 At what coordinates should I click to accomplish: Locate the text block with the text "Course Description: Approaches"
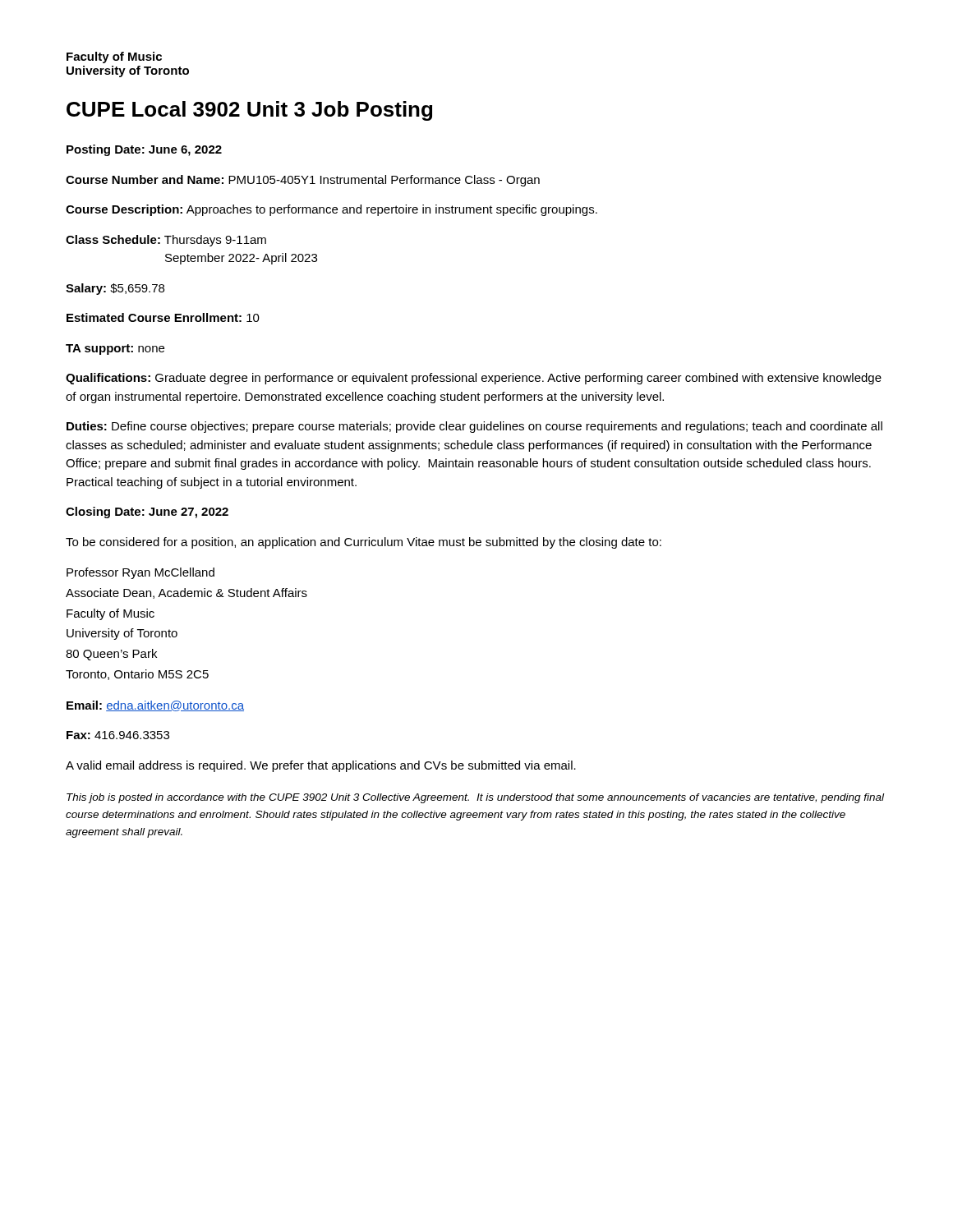pos(332,209)
